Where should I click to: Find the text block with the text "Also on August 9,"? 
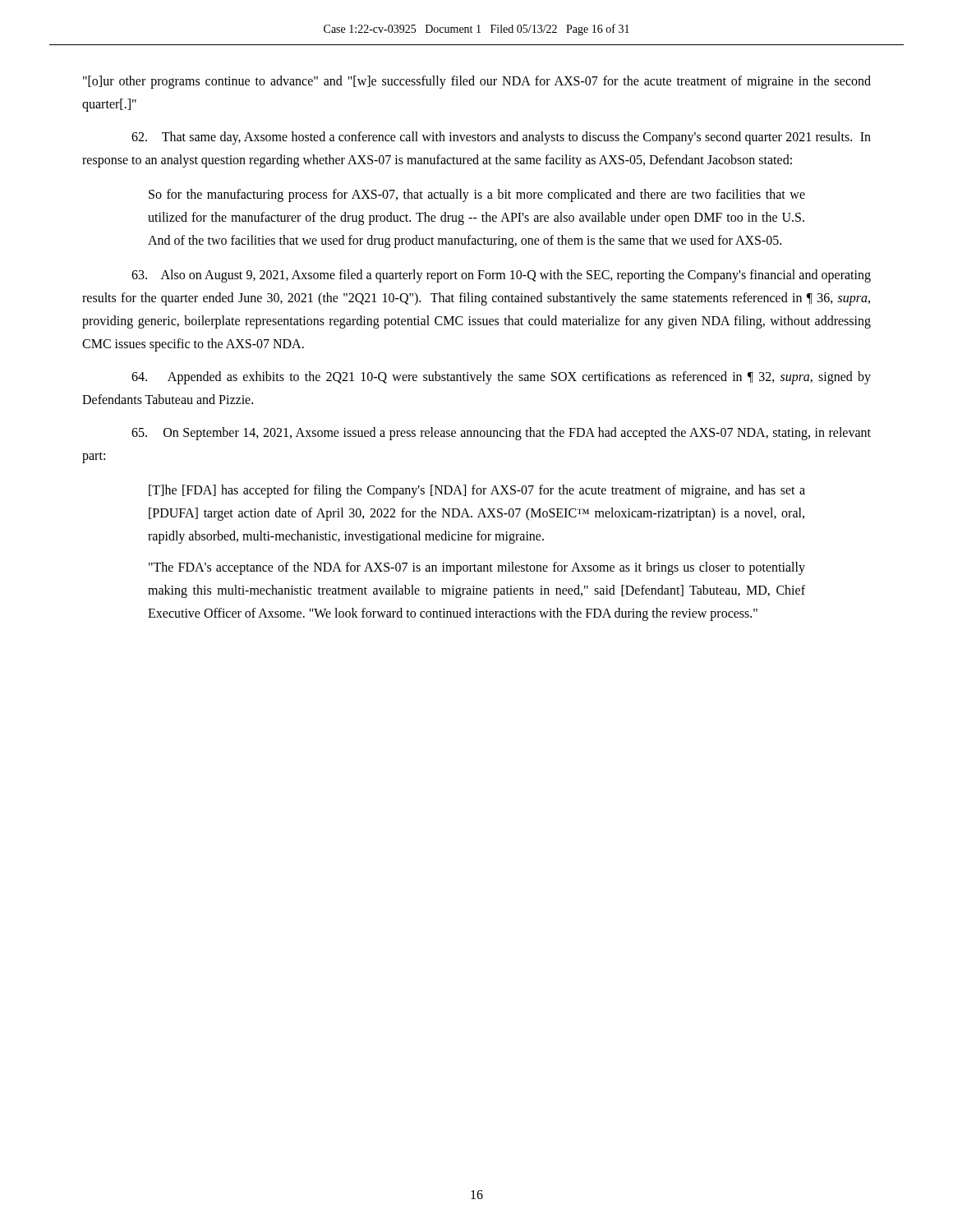(x=476, y=309)
